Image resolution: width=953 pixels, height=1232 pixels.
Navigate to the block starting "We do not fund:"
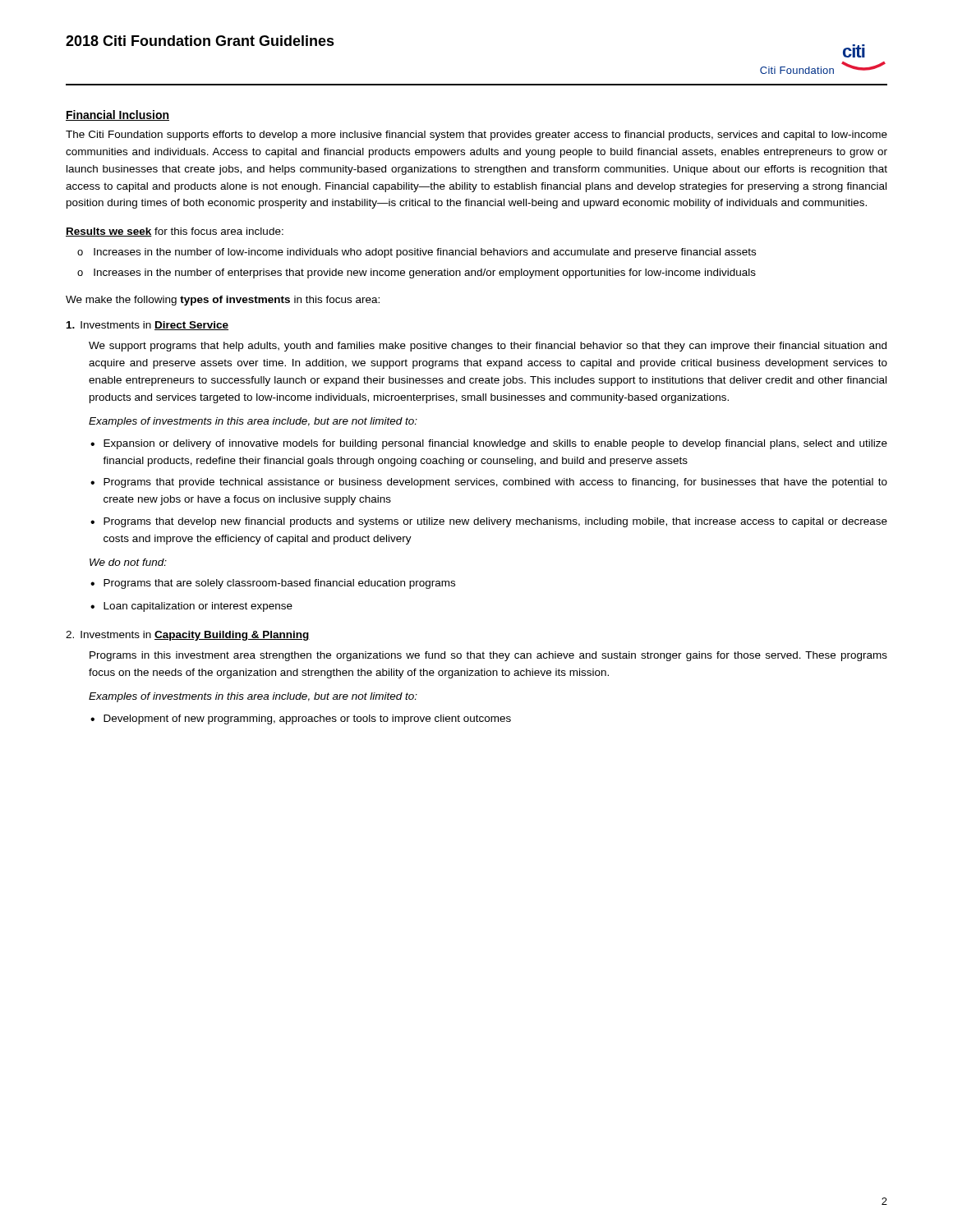(128, 562)
